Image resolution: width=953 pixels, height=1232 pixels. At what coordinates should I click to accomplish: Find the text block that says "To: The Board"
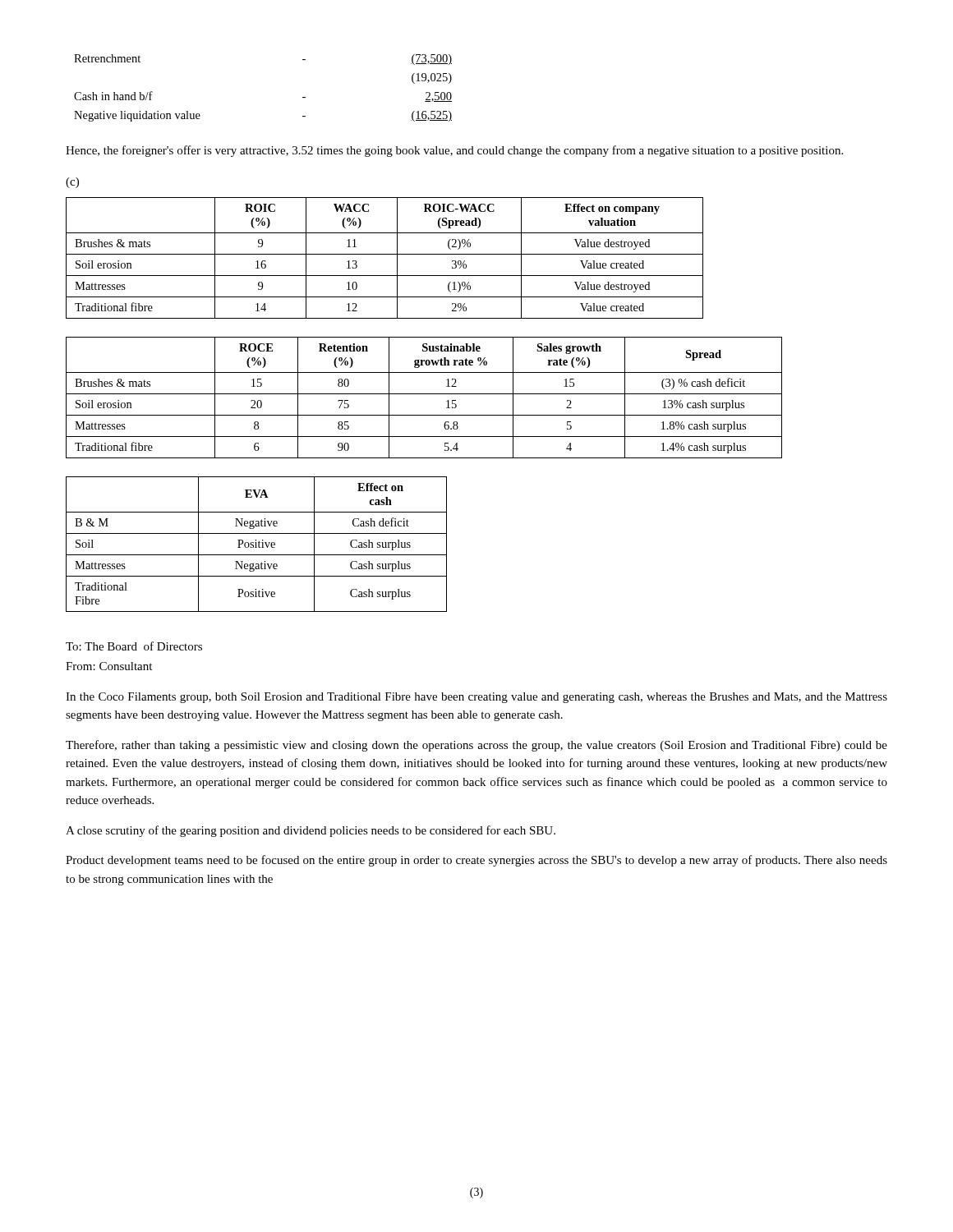coord(134,656)
